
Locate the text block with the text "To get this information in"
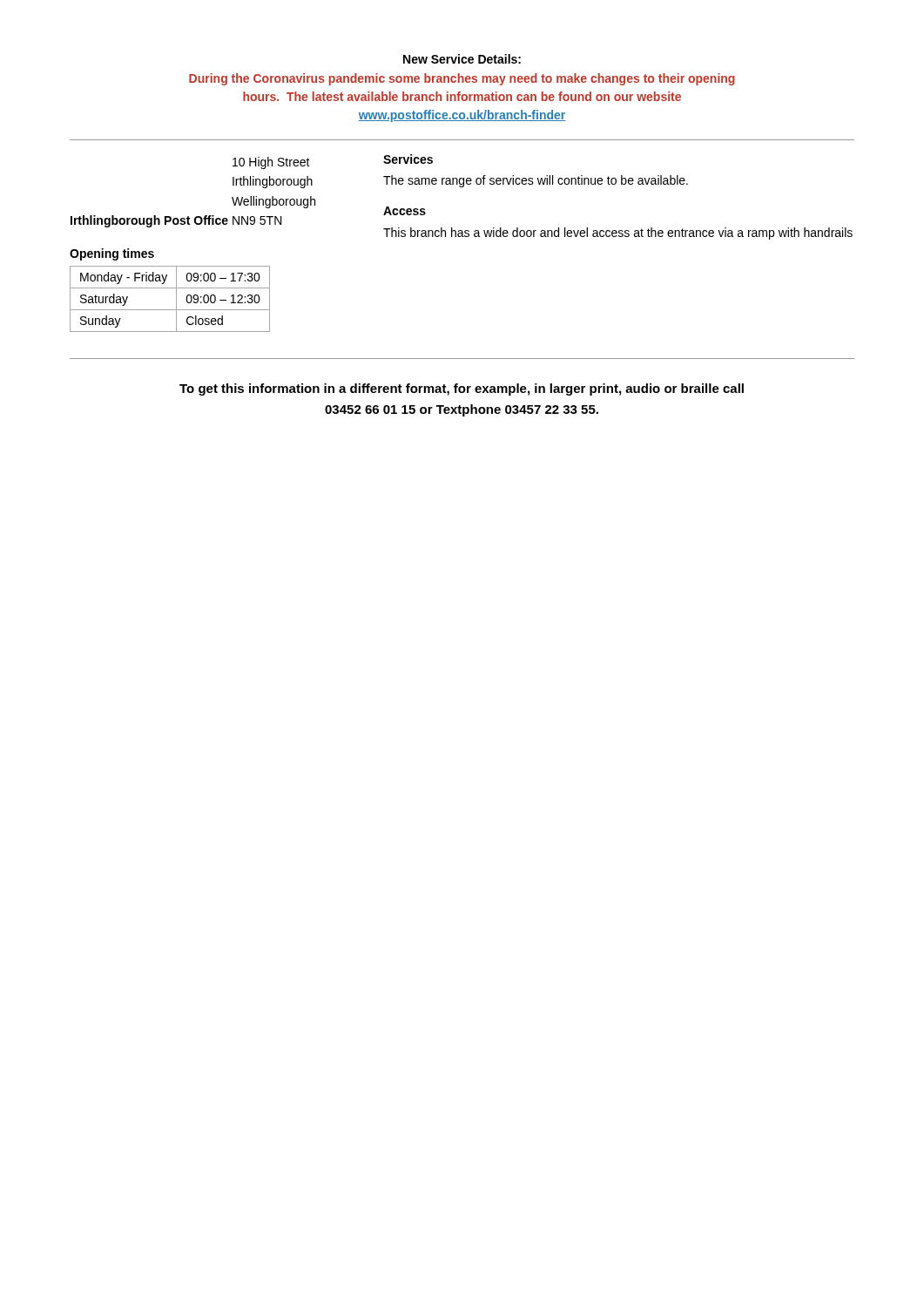tap(462, 399)
